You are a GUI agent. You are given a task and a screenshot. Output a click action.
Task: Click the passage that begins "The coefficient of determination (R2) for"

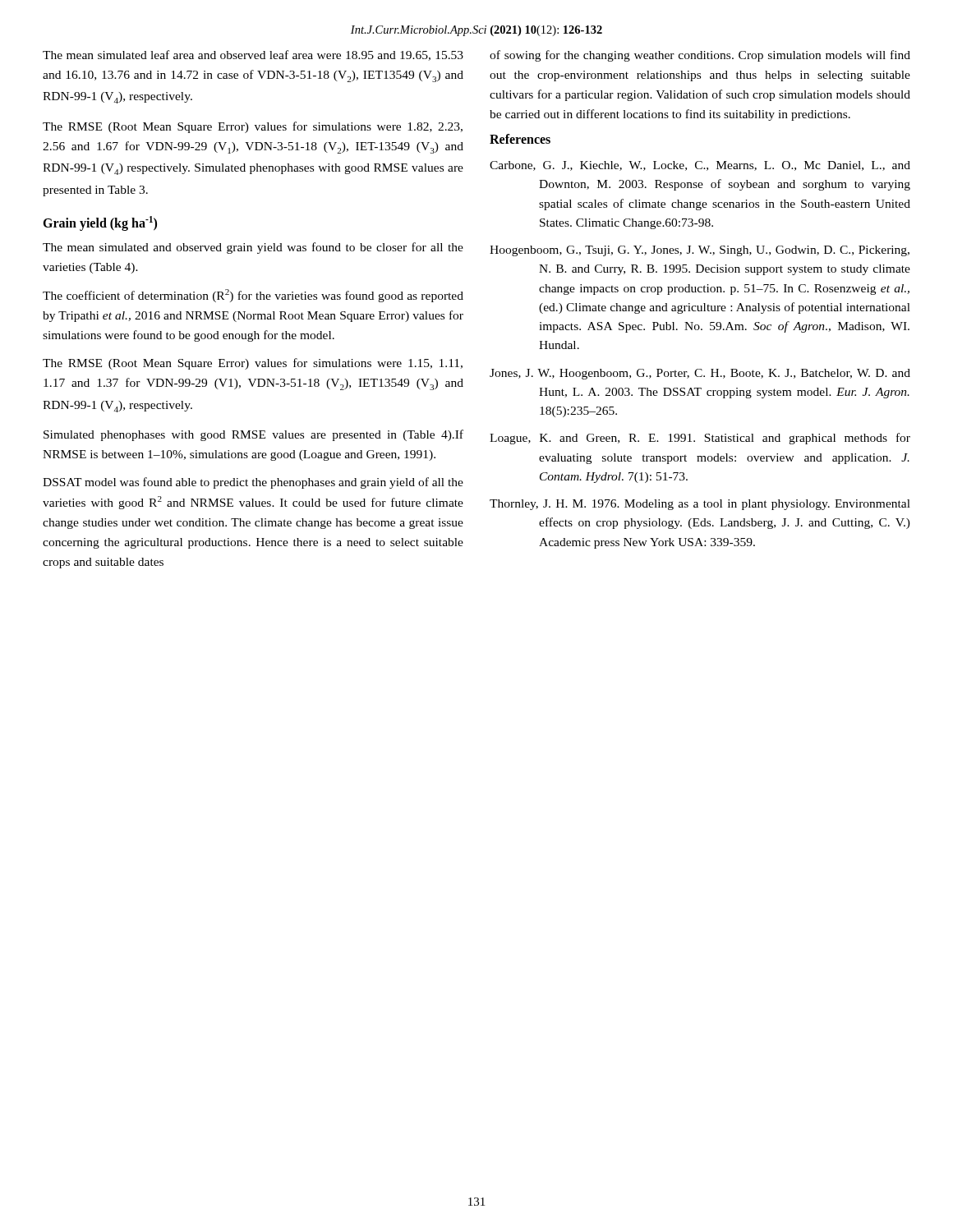coord(253,315)
